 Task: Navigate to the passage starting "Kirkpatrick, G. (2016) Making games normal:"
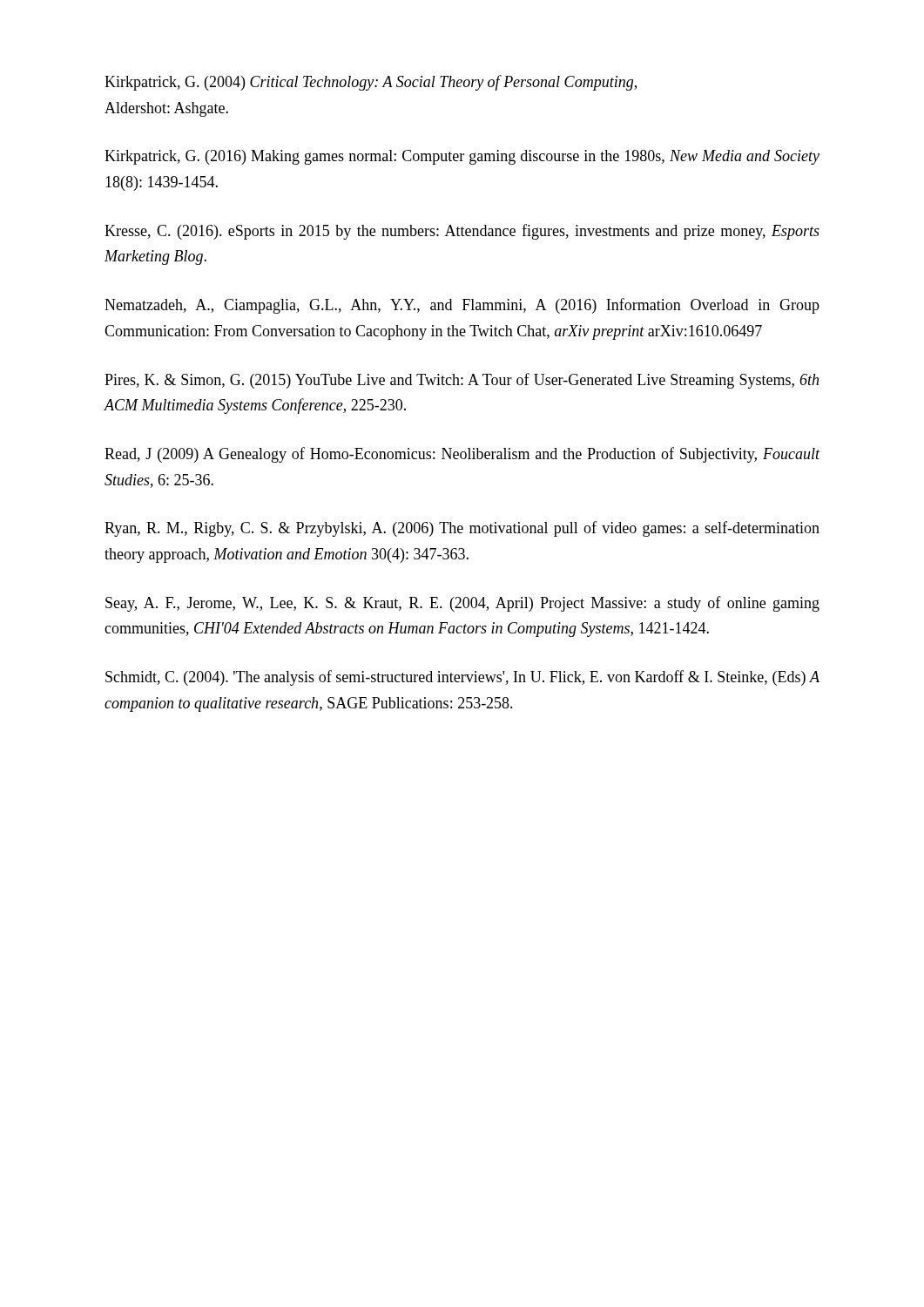coord(462,169)
